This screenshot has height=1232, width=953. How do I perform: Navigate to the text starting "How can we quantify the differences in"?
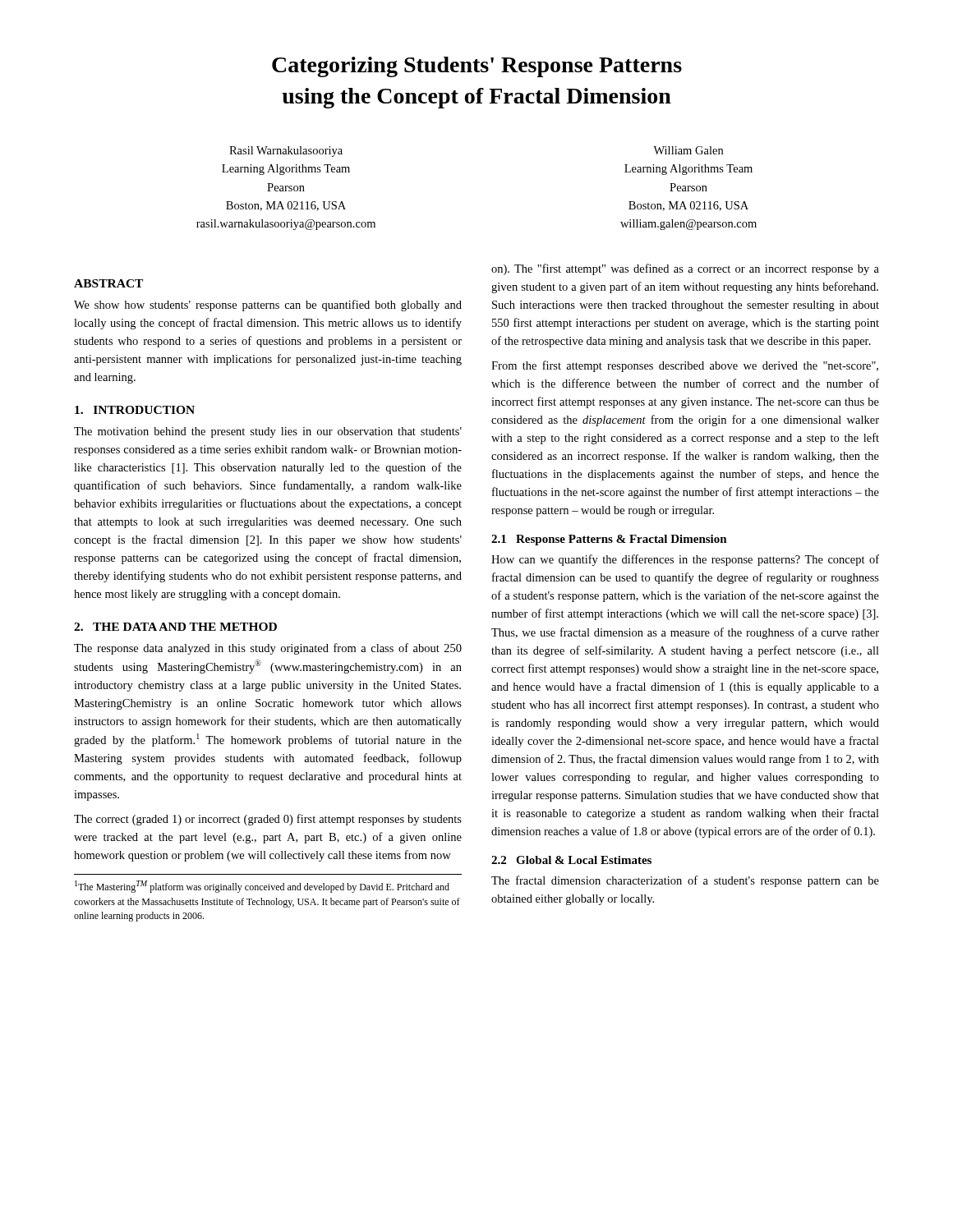pos(685,695)
